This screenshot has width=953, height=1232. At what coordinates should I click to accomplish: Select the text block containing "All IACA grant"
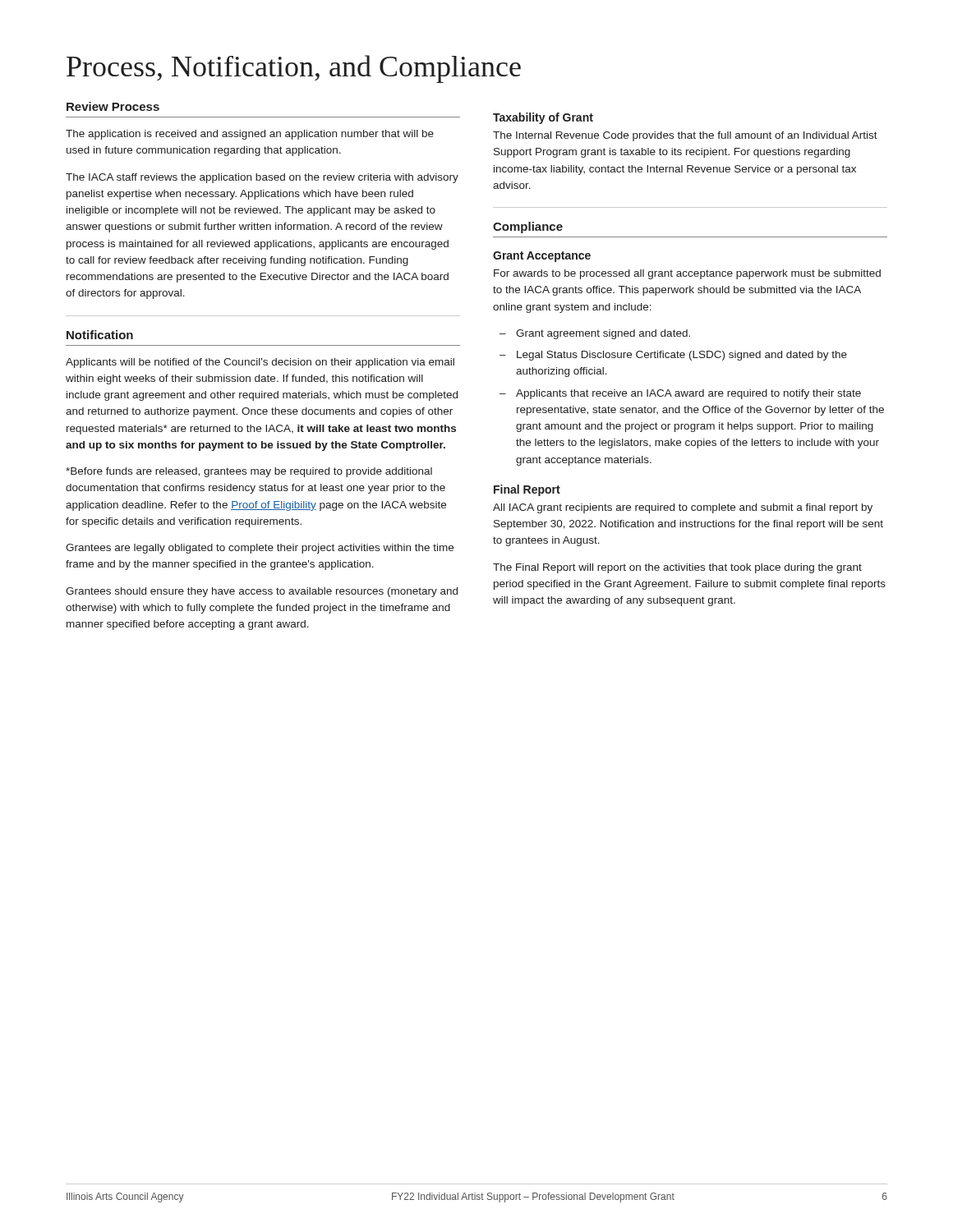pyautogui.click(x=688, y=524)
